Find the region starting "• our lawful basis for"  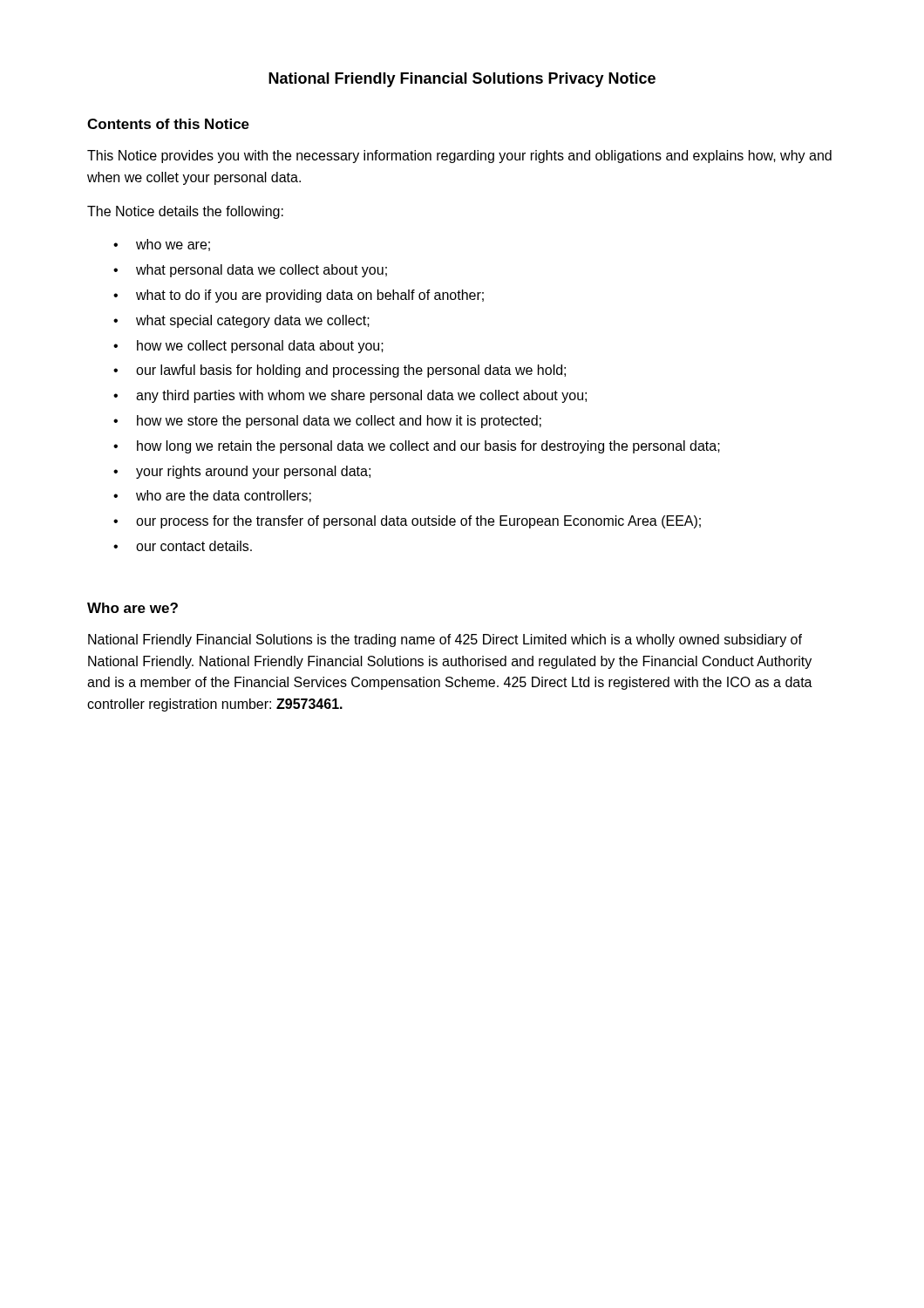point(475,371)
